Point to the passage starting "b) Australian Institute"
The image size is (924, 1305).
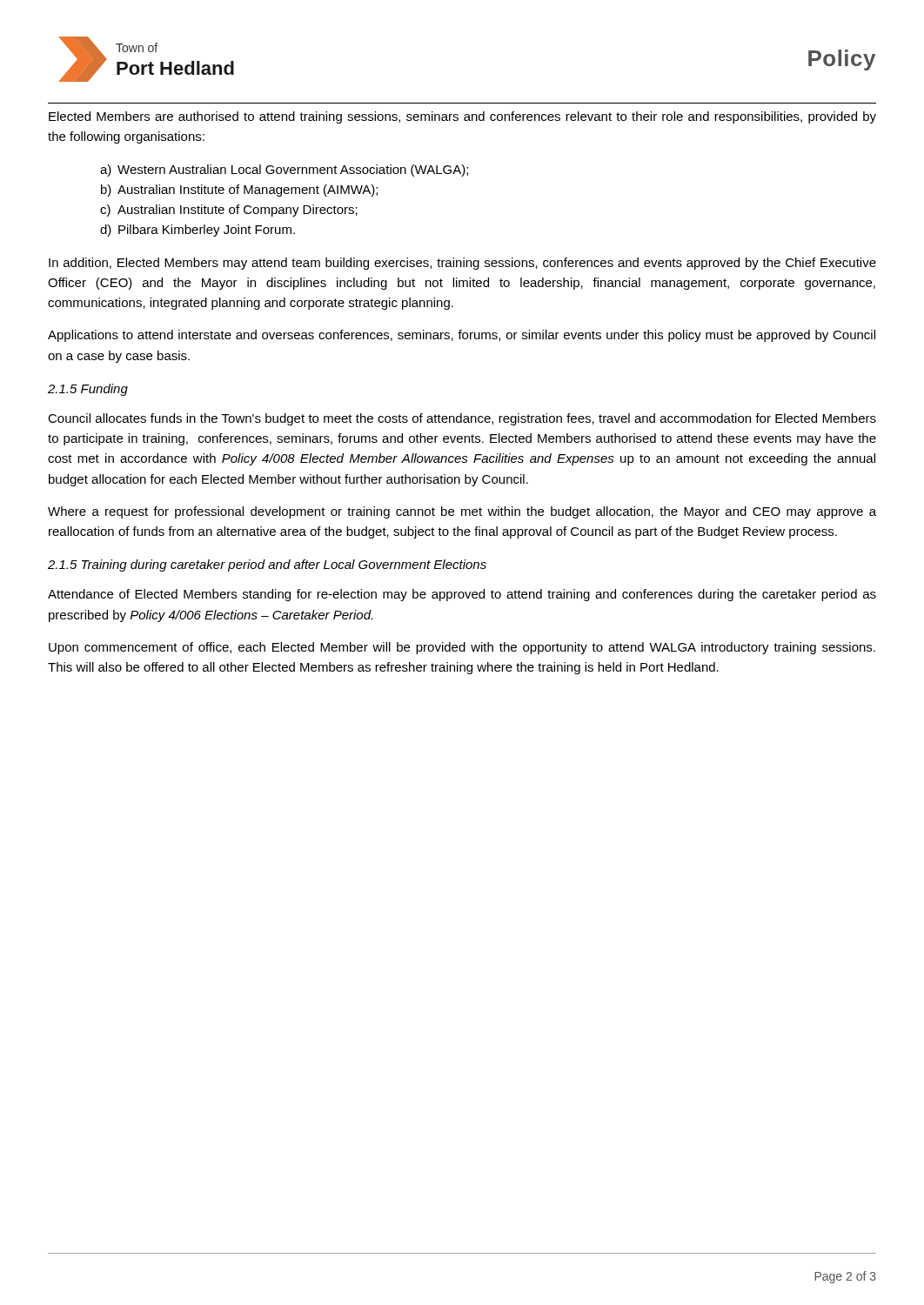point(239,191)
